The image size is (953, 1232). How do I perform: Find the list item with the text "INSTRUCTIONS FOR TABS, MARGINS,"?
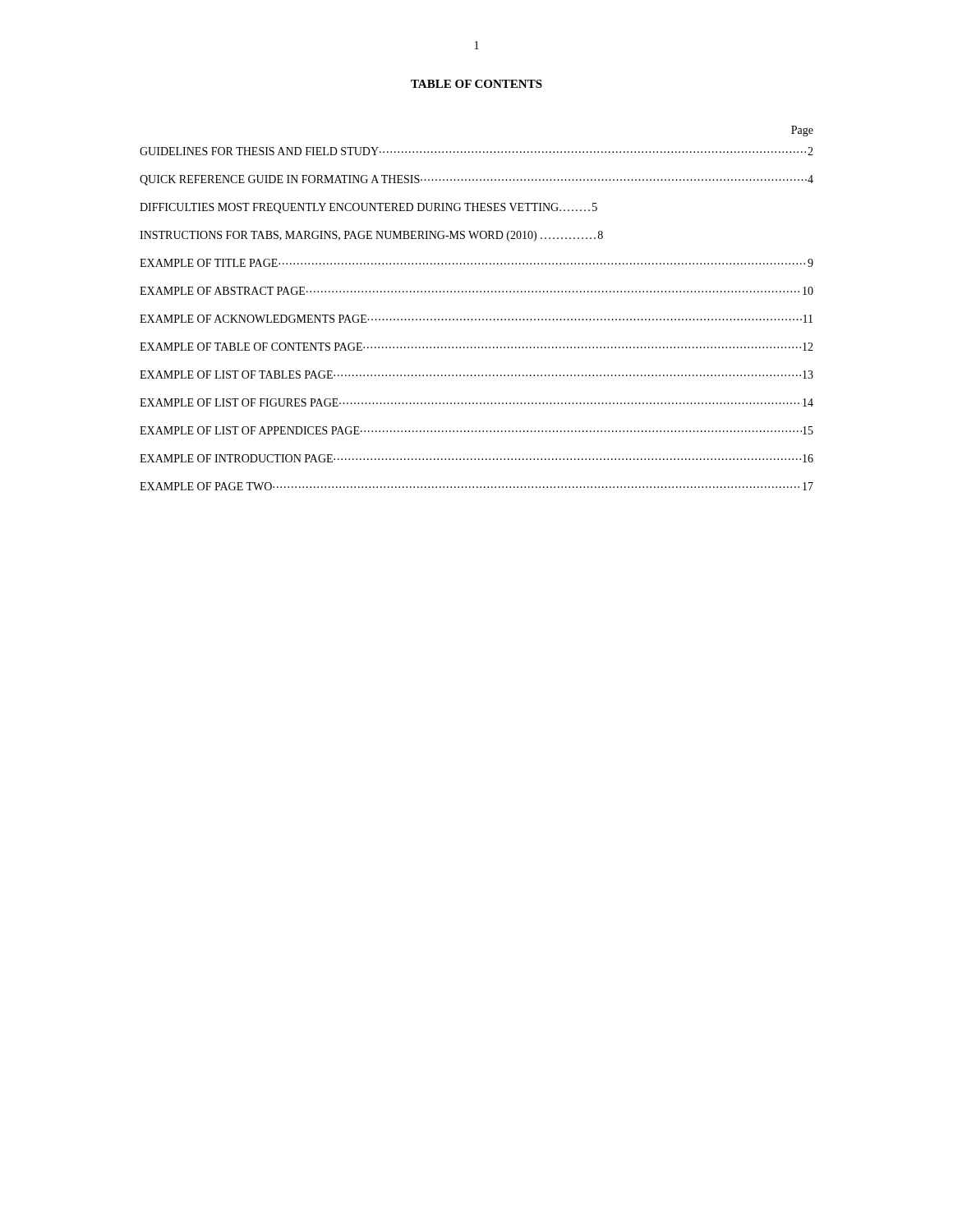[372, 236]
